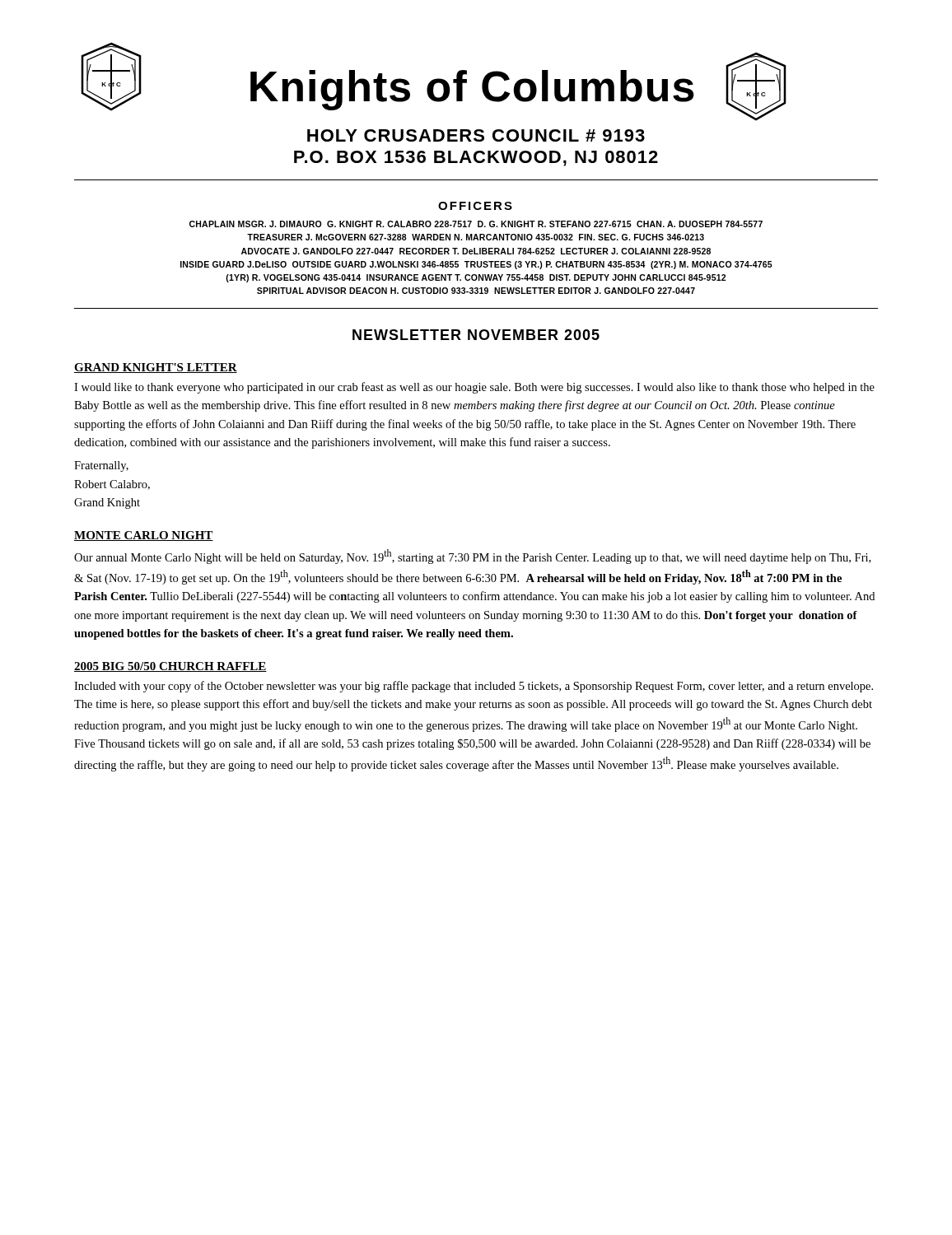This screenshot has width=952, height=1235.
Task: Select the section header that reads "NEWSLETTER NOVEMBER 2005"
Action: click(476, 335)
